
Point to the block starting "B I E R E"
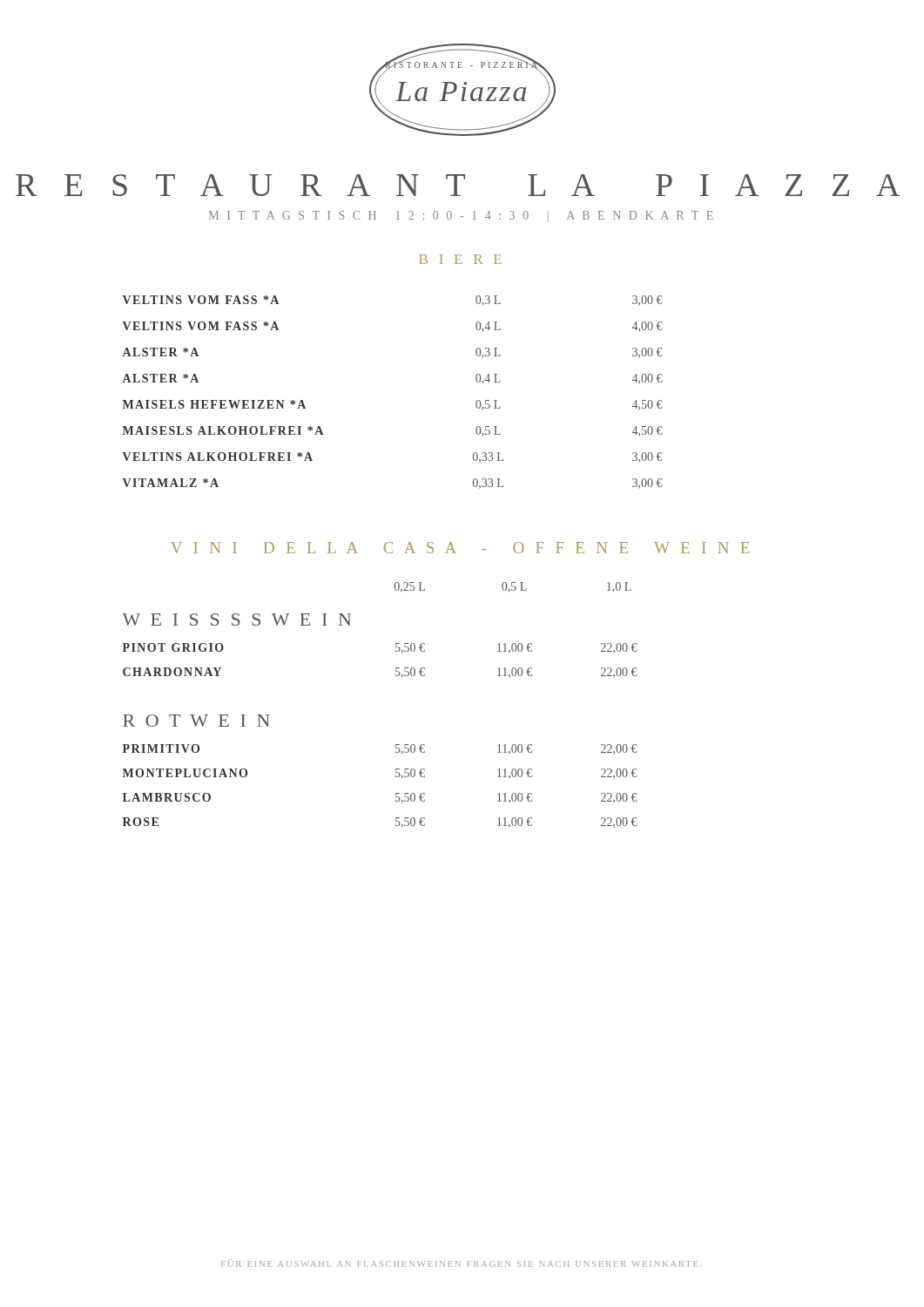(x=462, y=259)
